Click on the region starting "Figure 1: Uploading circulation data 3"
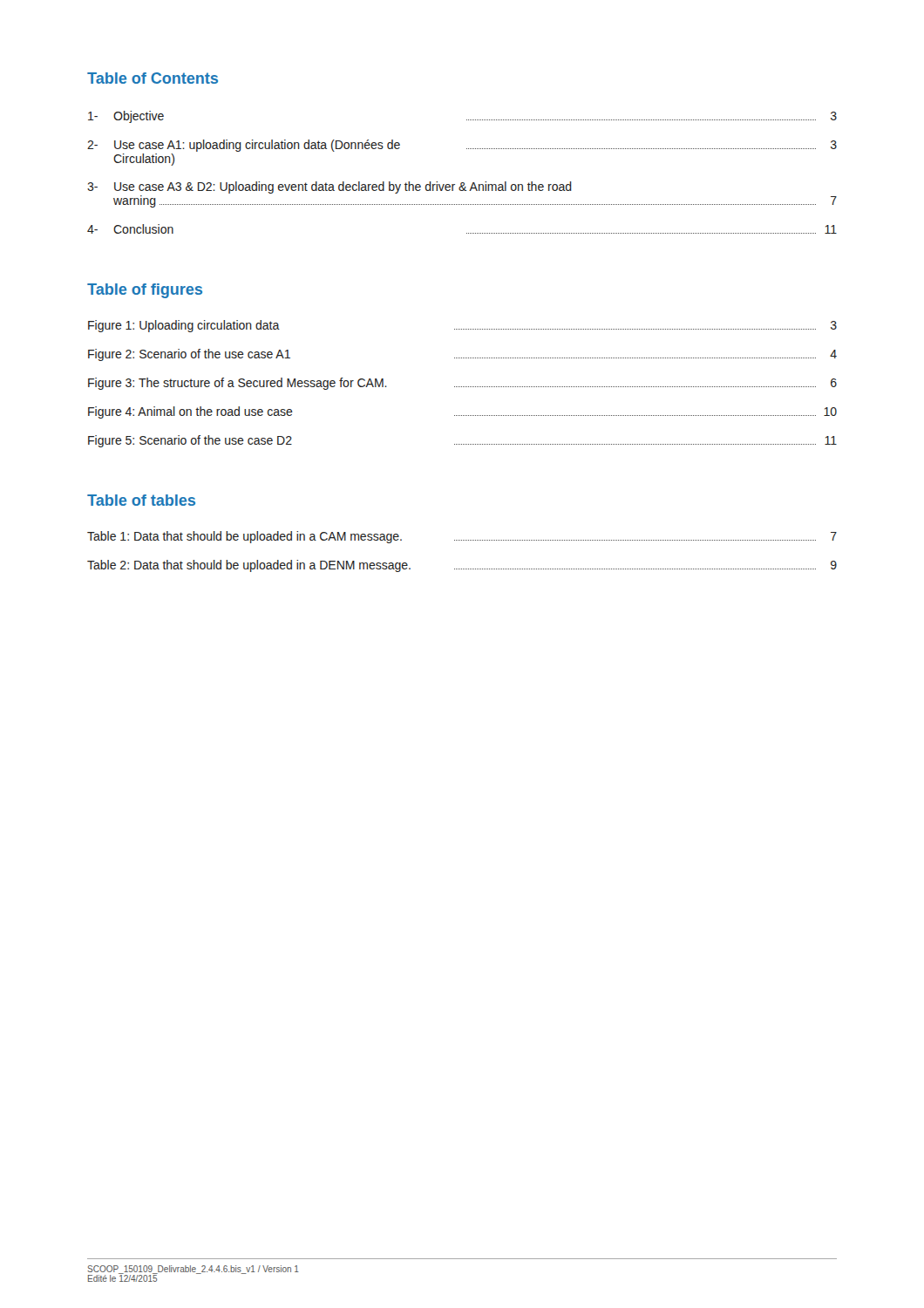 [462, 326]
